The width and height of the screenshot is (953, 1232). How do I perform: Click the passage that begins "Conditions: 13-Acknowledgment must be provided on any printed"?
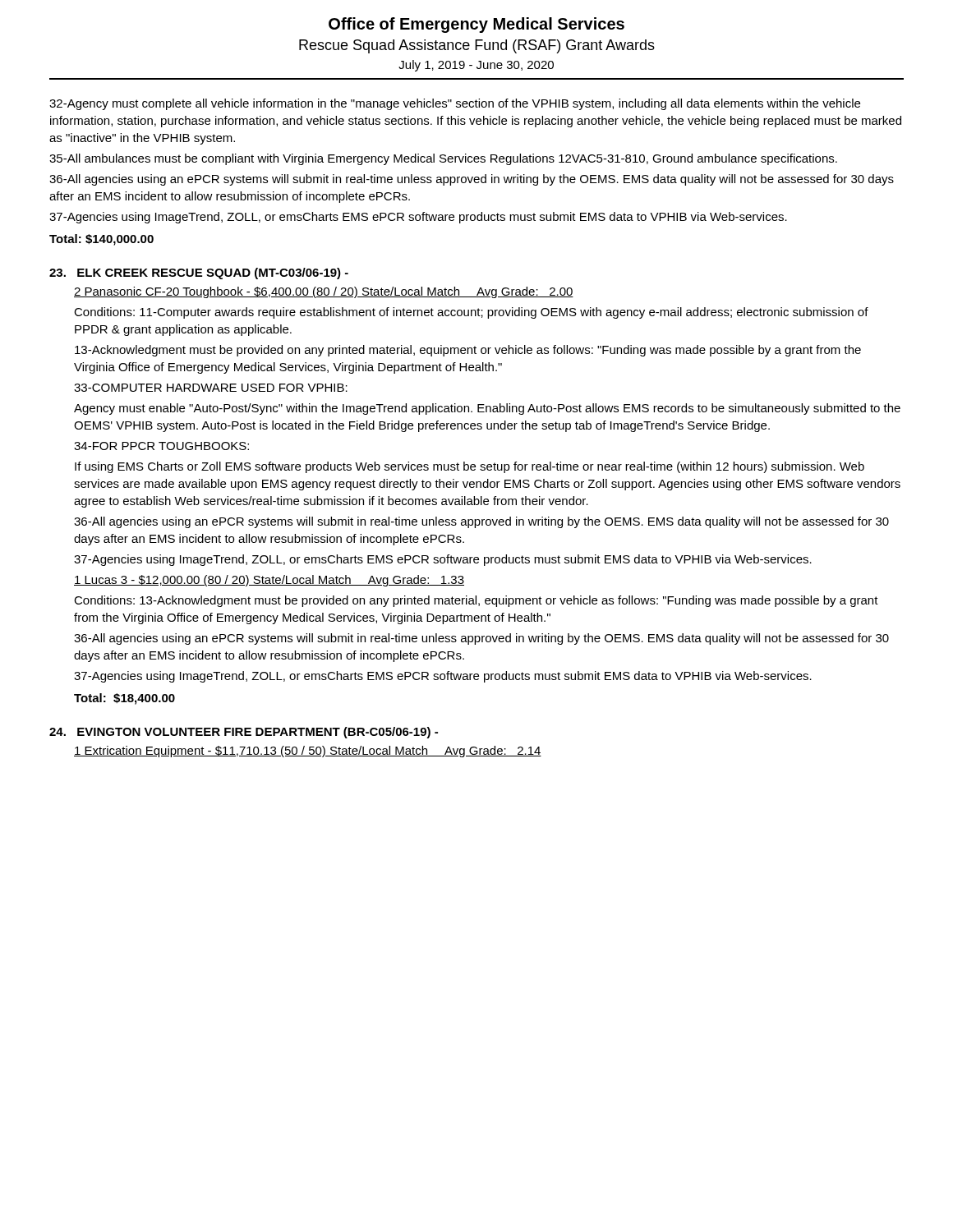[x=476, y=609]
